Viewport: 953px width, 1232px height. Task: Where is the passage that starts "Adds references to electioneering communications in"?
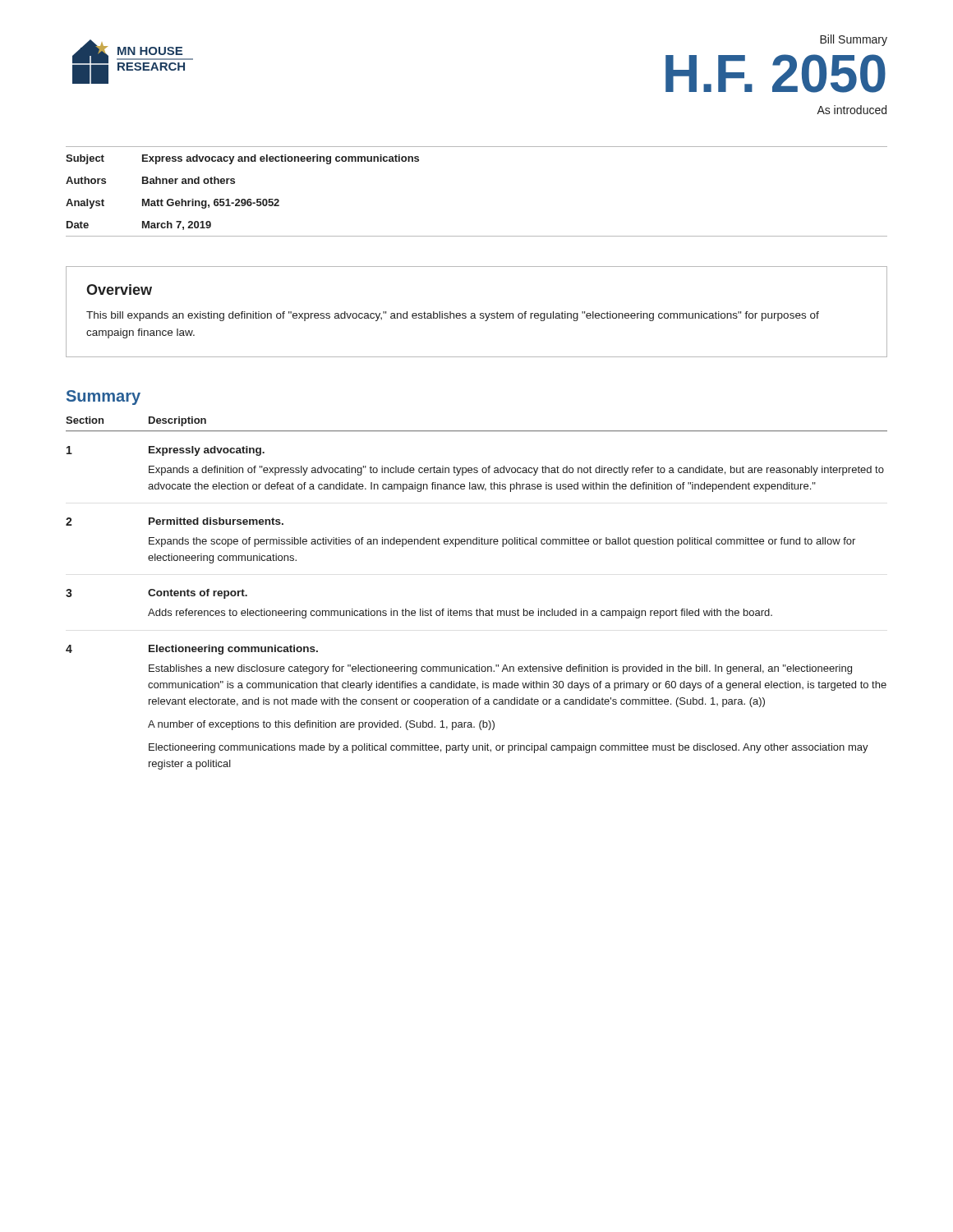(x=460, y=613)
